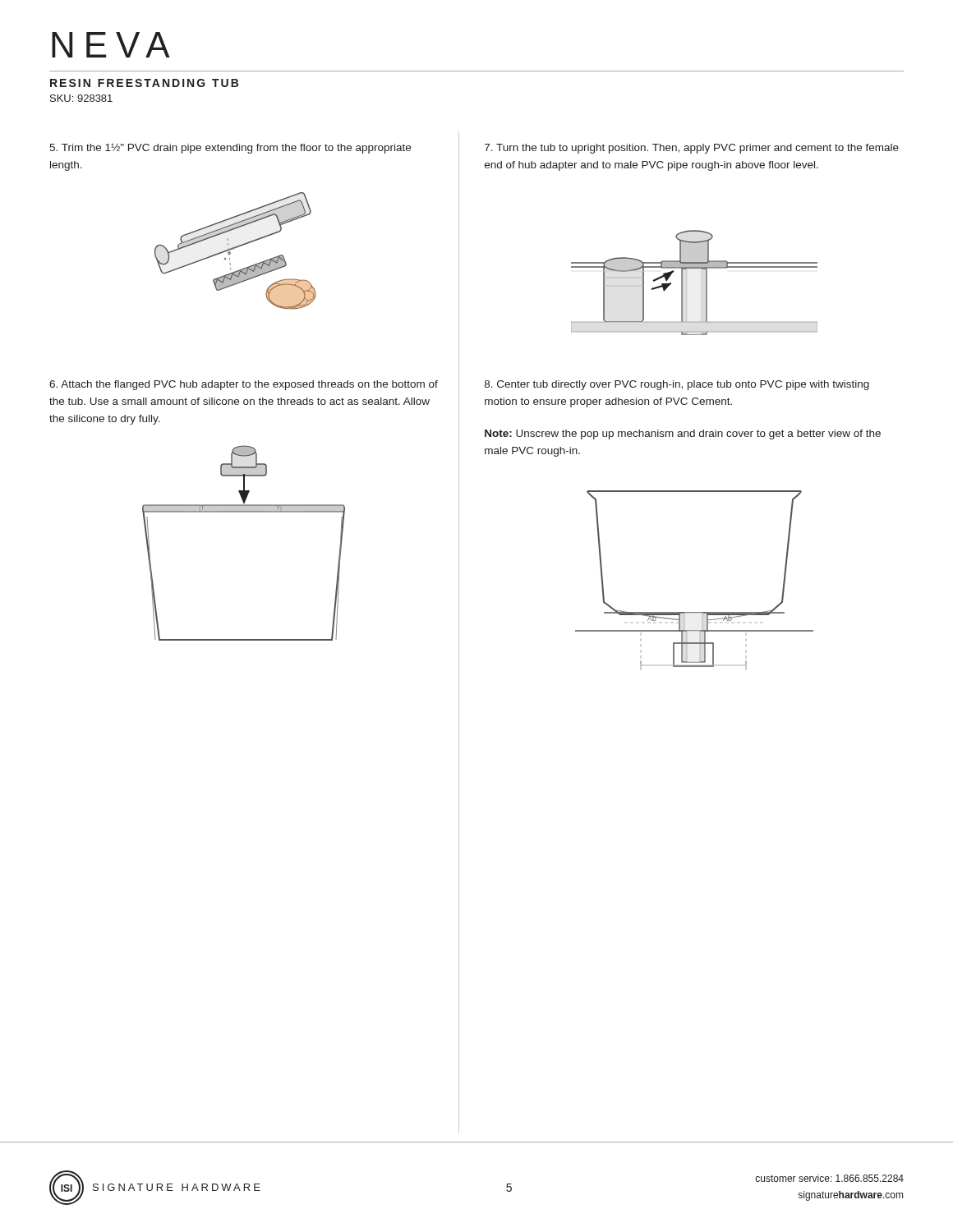The height and width of the screenshot is (1232, 953).
Task: Click on the passage starting "Trim the 1½" PVC drain pipe extending"
Action: pyautogui.click(x=230, y=156)
